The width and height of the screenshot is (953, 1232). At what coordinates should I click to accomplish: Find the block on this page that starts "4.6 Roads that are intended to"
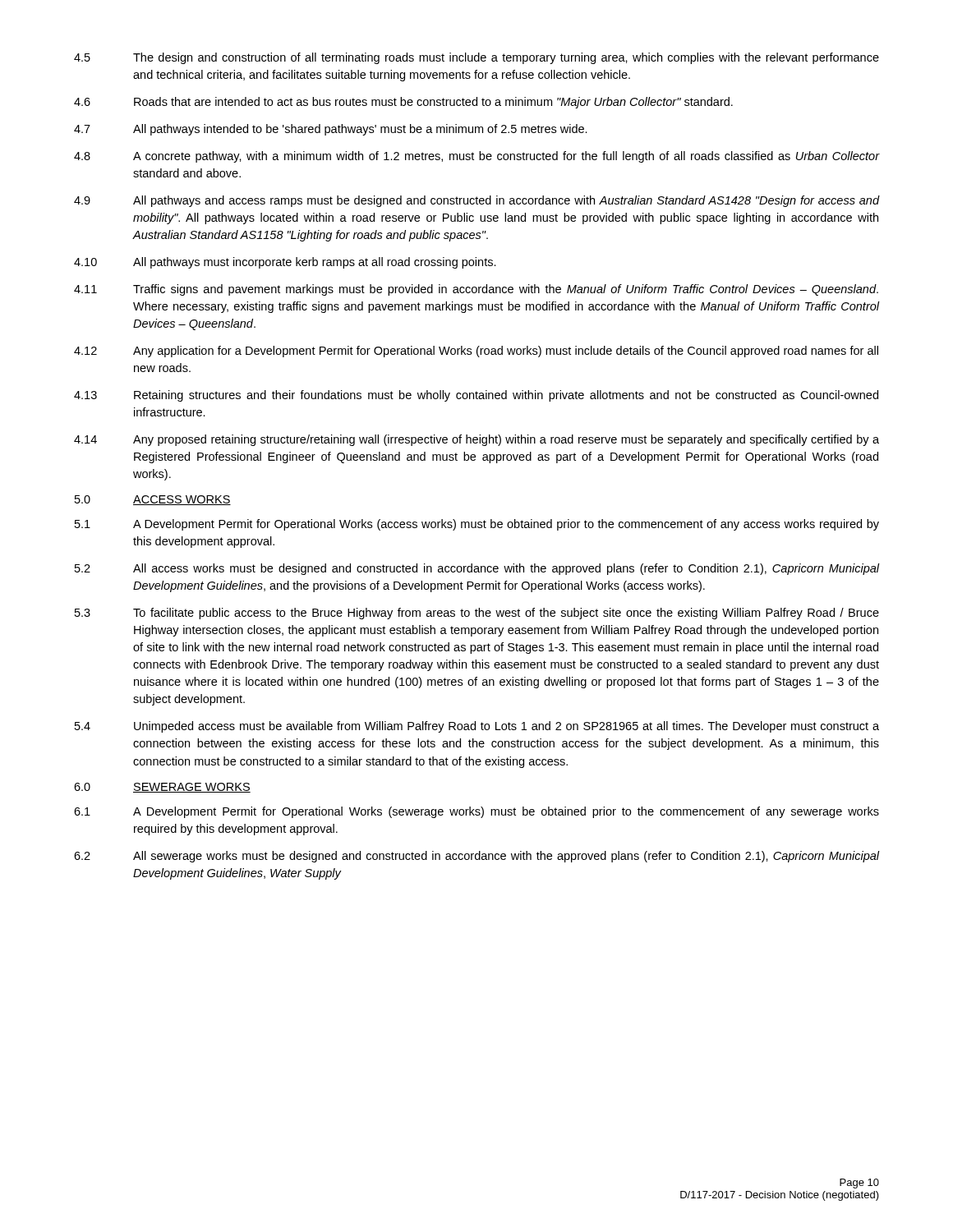pos(476,102)
